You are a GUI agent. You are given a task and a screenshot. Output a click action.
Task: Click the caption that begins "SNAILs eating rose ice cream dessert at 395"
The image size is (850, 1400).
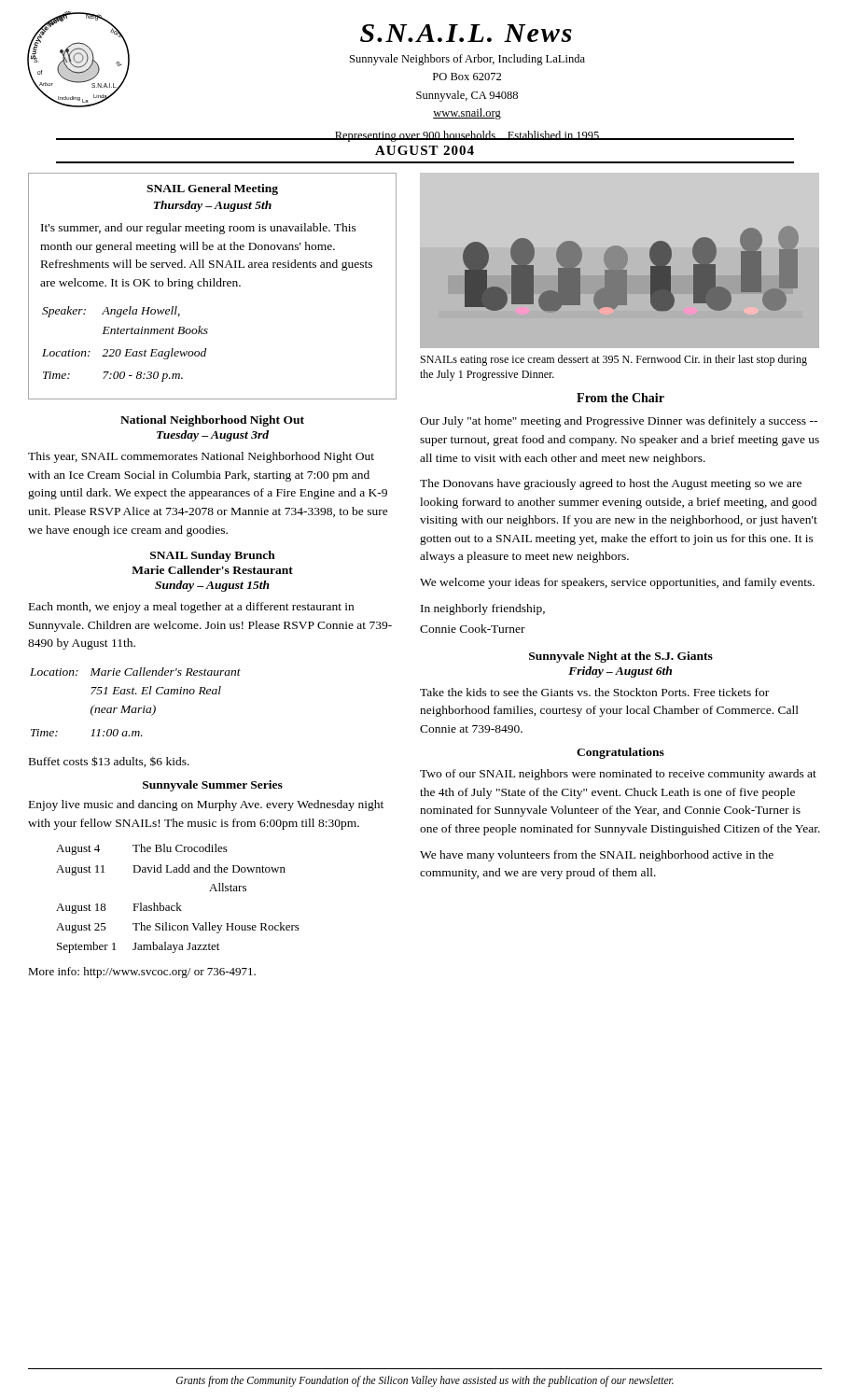point(613,367)
